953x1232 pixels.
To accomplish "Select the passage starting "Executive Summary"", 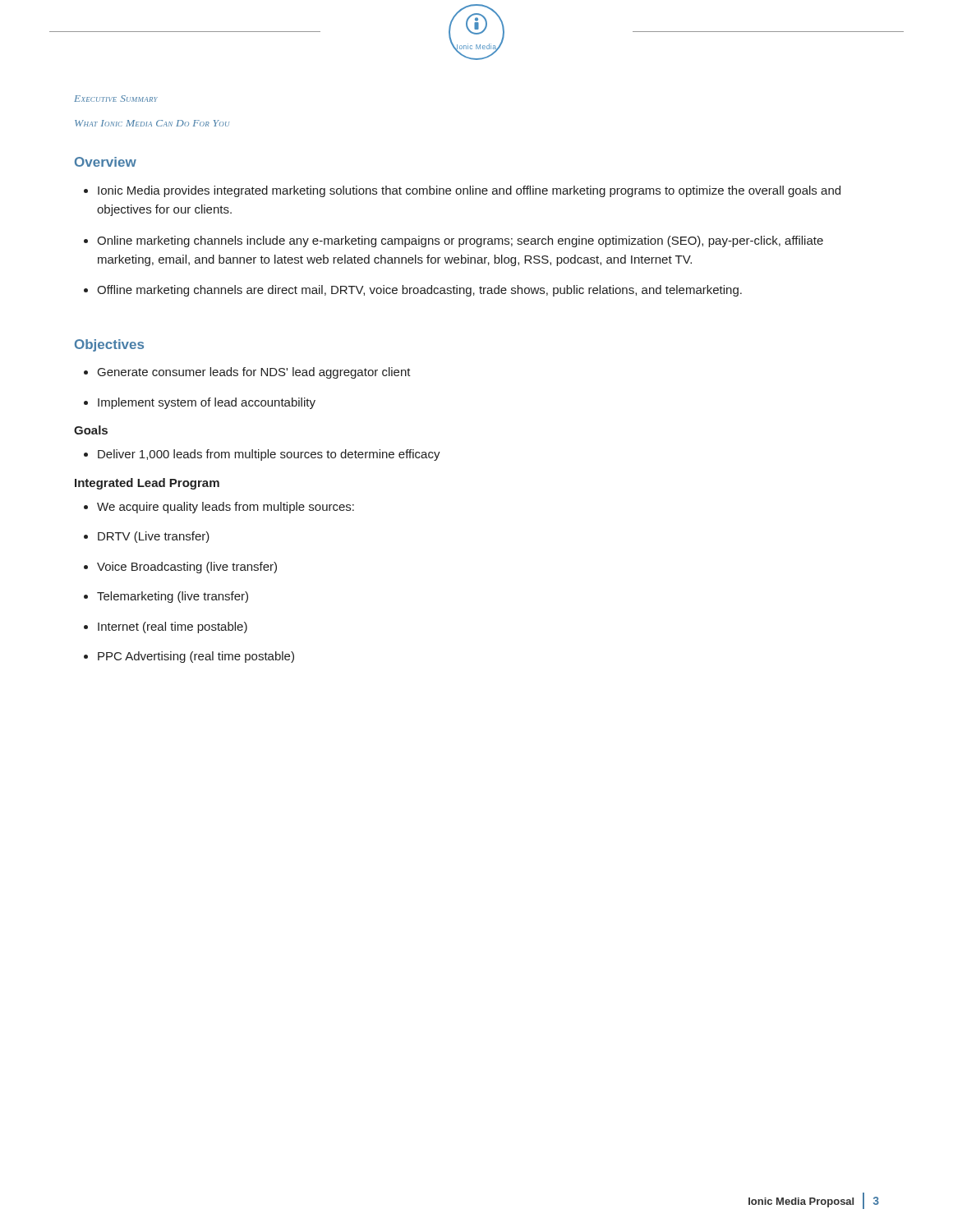I will point(116,98).
